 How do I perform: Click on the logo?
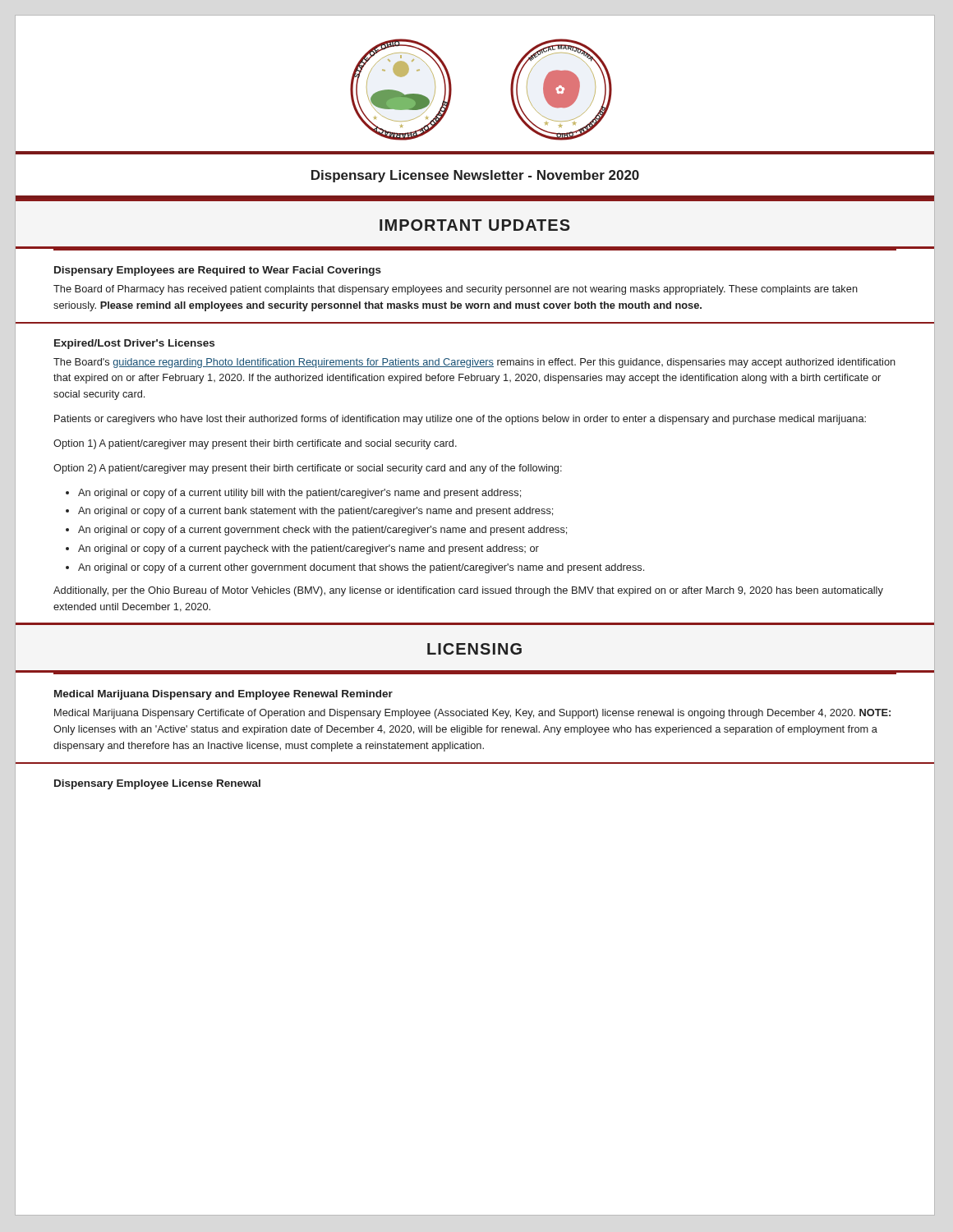[x=475, y=83]
